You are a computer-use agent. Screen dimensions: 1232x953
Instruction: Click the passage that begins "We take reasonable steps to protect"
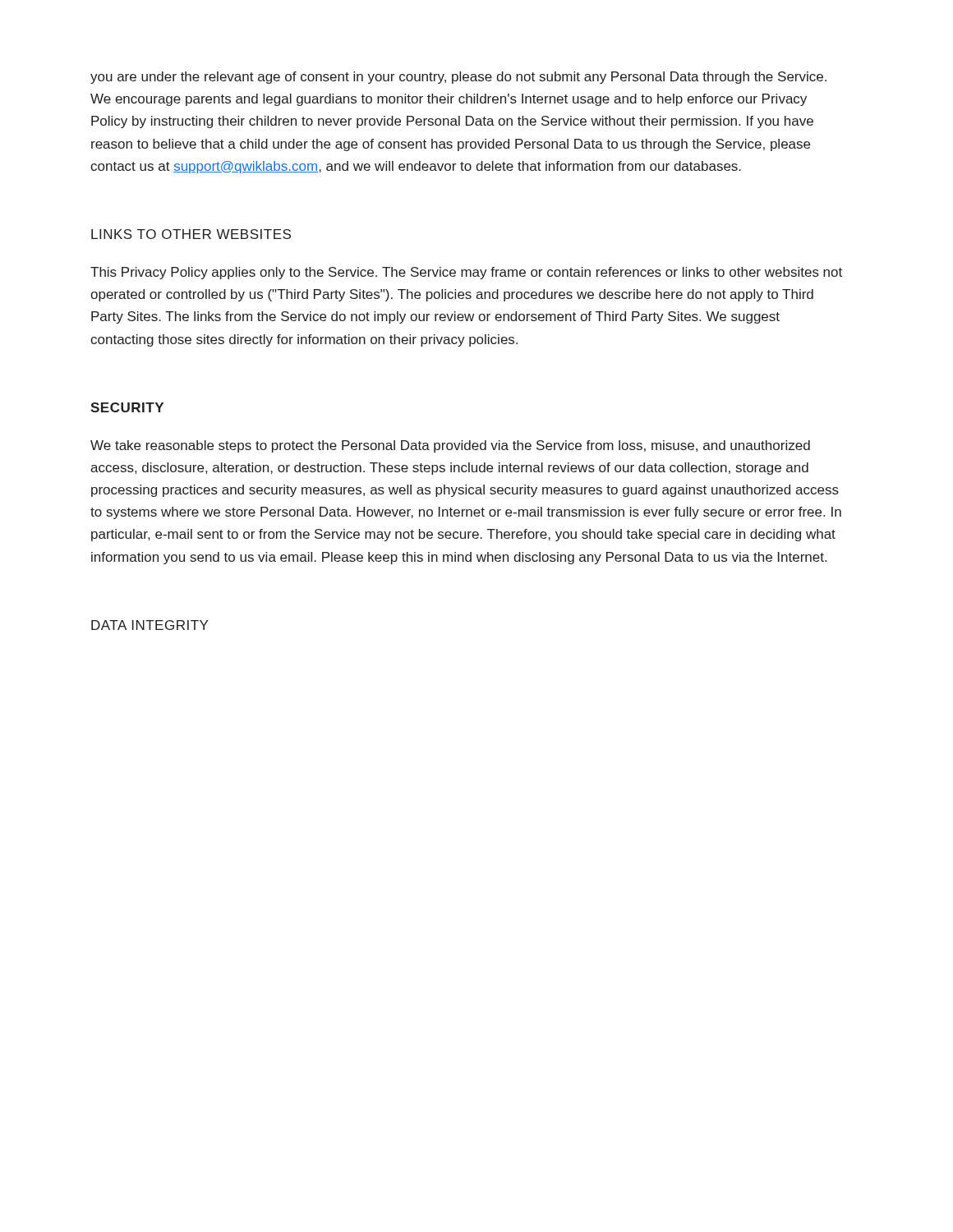click(x=466, y=501)
